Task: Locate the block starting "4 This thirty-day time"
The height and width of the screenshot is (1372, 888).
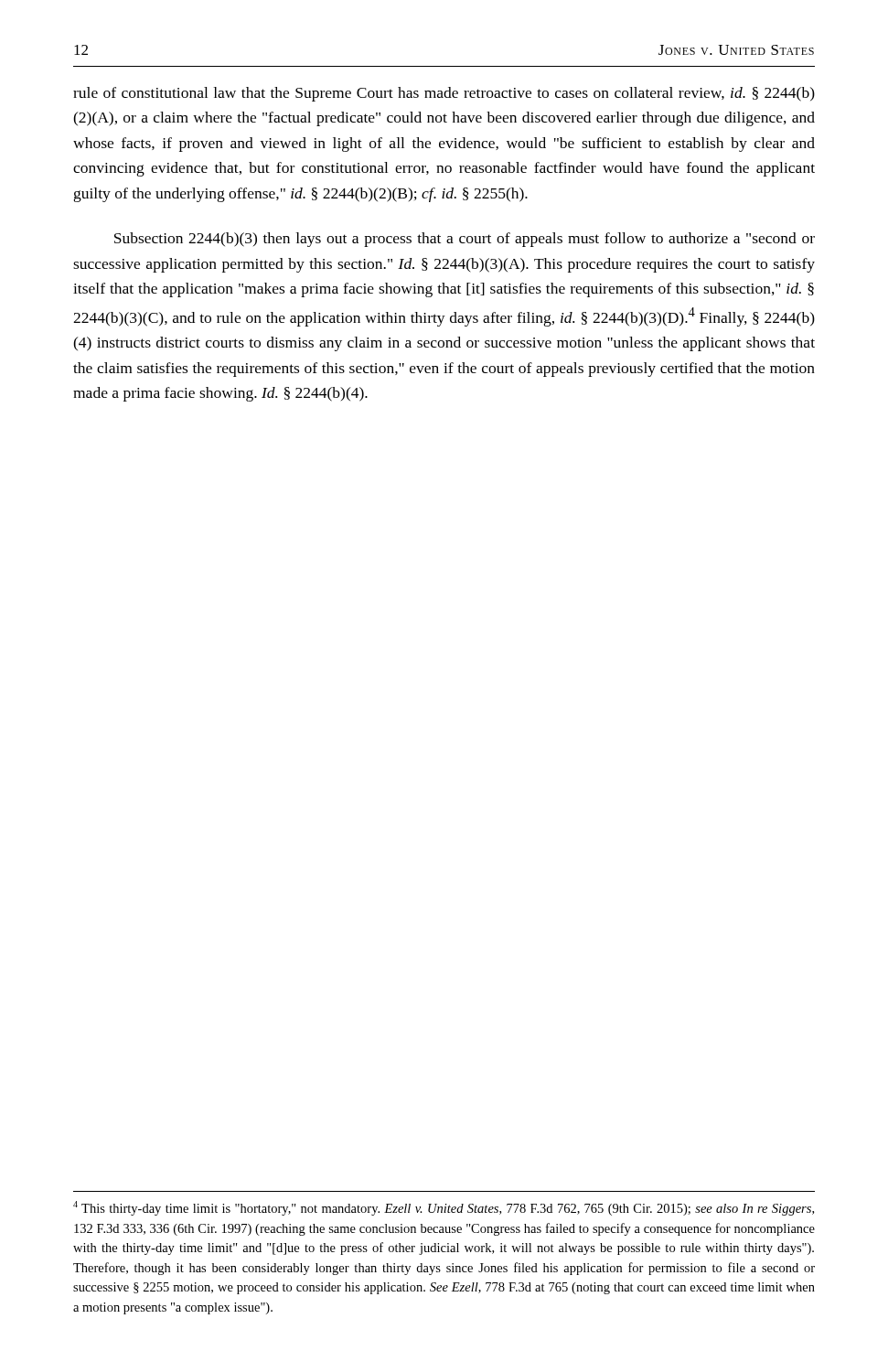Action: 444,1257
